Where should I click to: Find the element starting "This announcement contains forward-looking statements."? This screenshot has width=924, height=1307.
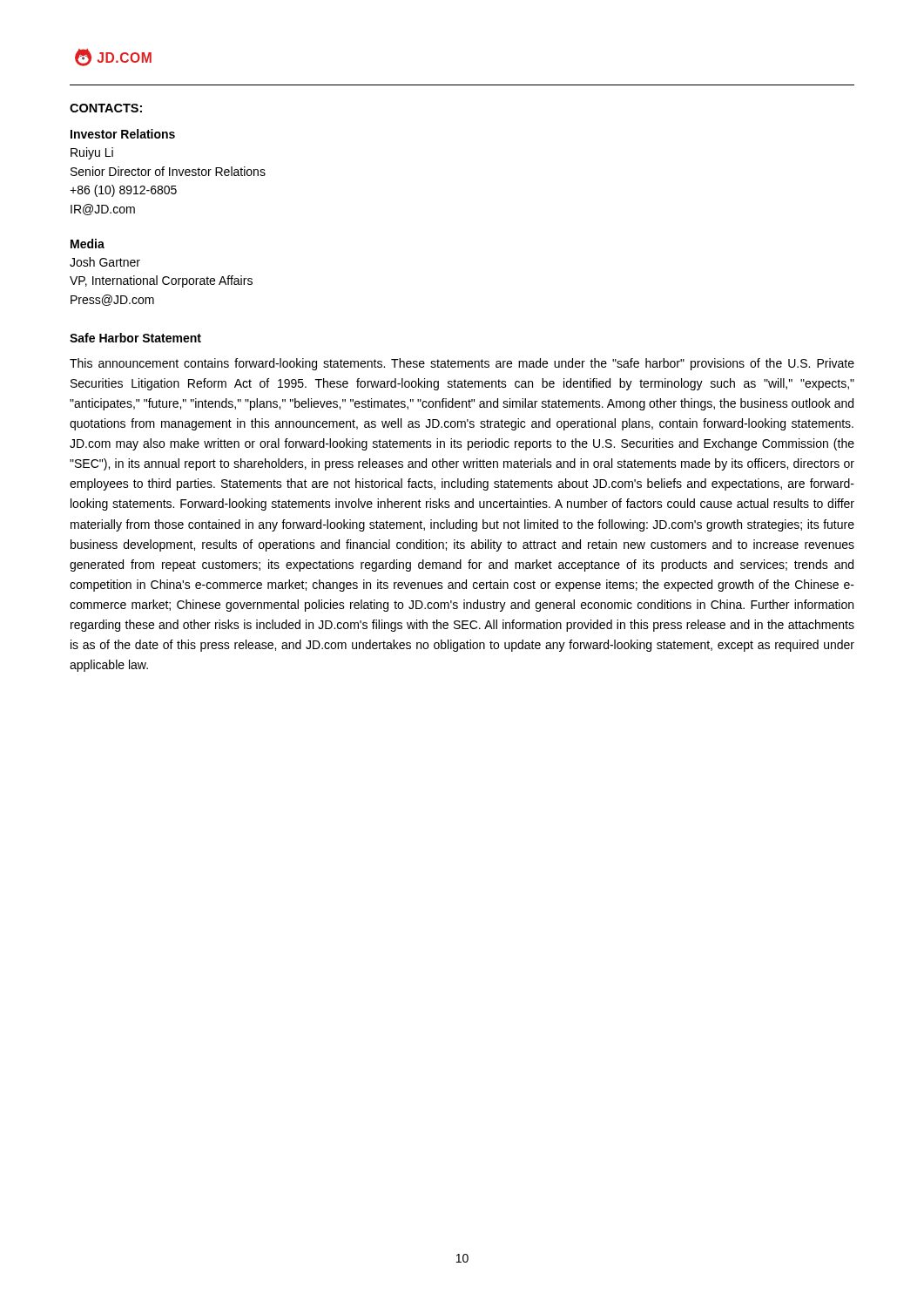[462, 515]
